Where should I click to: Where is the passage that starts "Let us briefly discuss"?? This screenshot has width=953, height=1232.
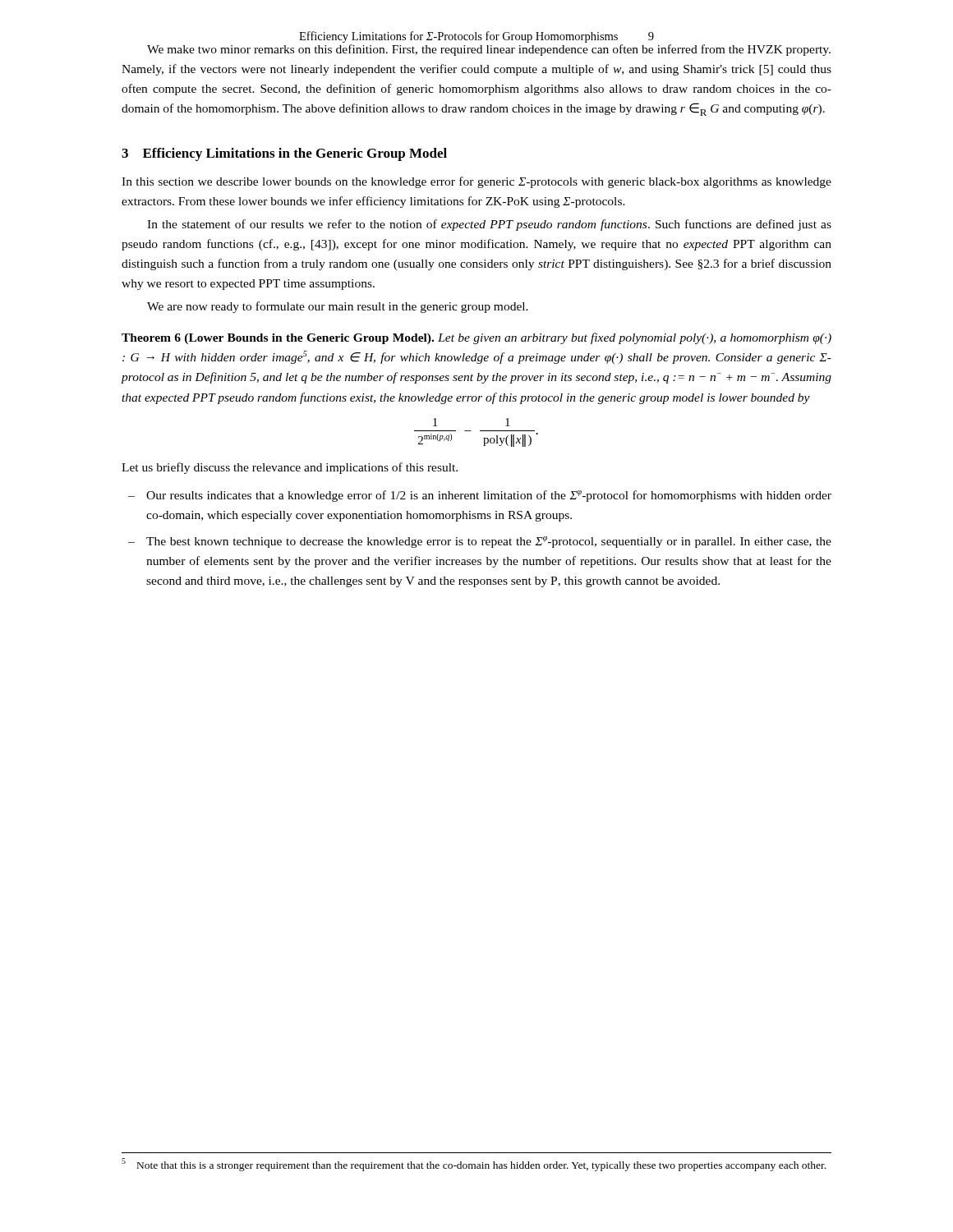point(290,468)
